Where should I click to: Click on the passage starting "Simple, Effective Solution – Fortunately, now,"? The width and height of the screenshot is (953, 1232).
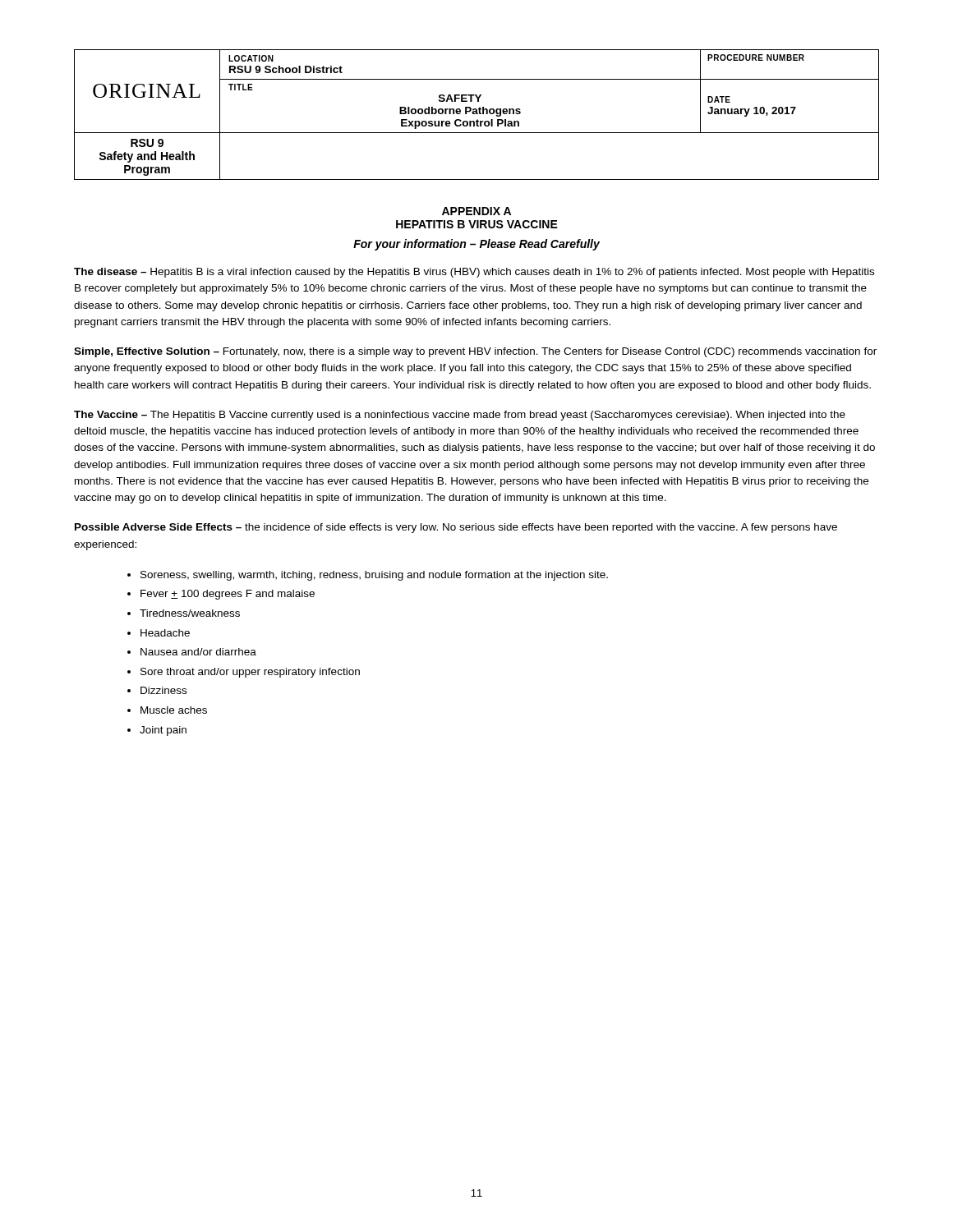[x=475, y=368]
